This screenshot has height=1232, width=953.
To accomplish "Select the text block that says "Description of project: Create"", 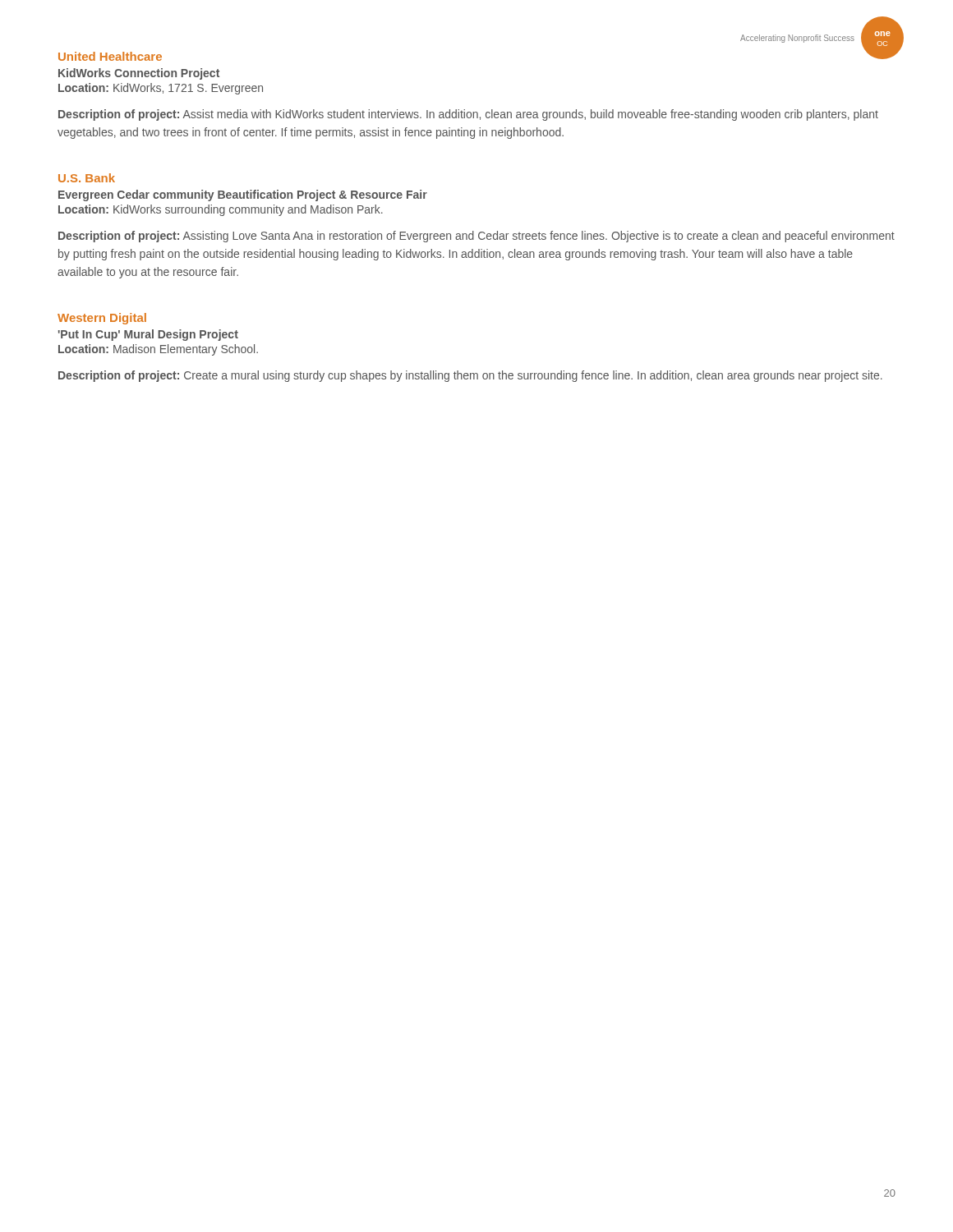I will tap(470, 376).
